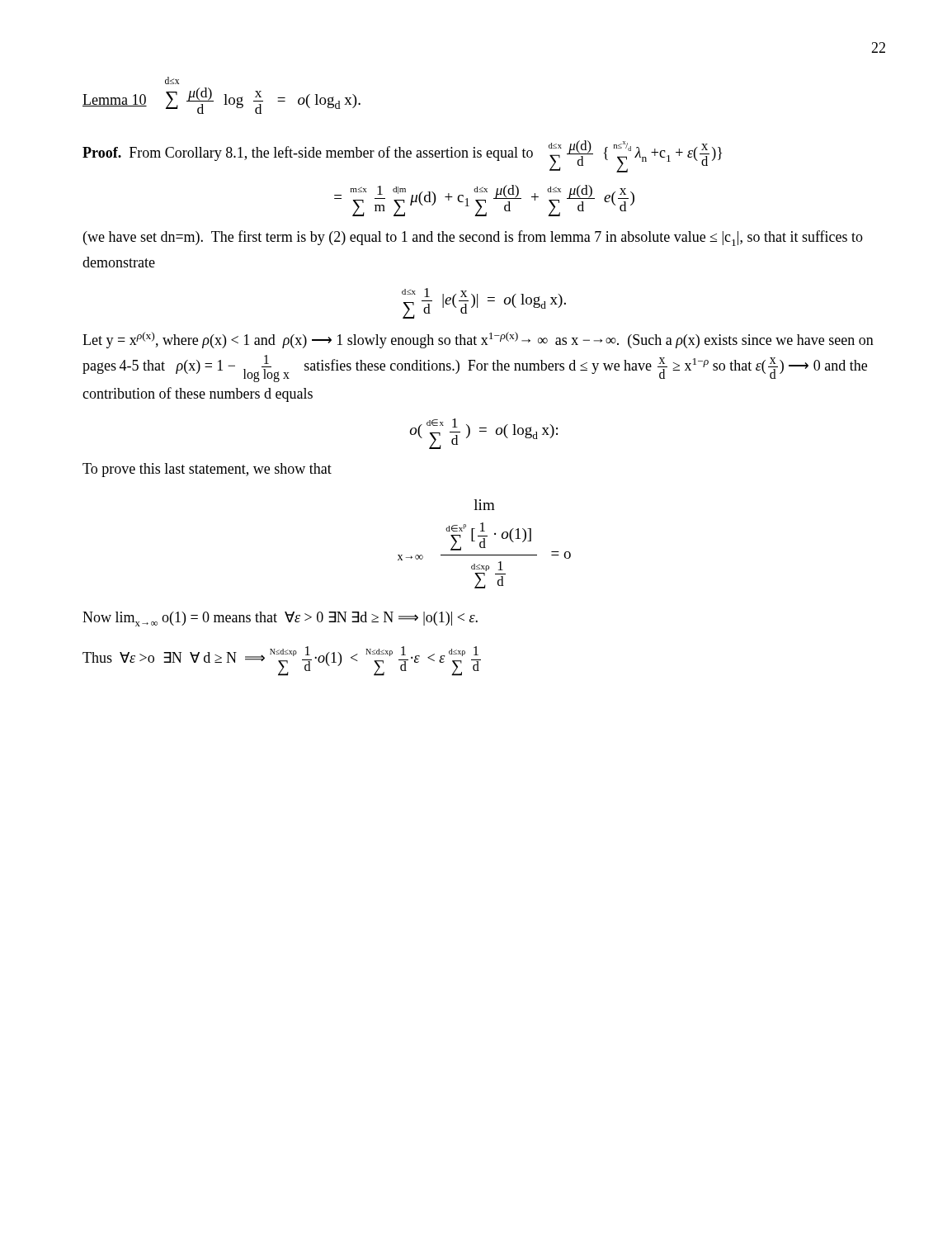The width and height of the screenshot is (952, 1238).
Task: Find "d≤x ∑ 1d |e(xd)| = o( logd x)." on this page
Action: [x=484, y=301]
